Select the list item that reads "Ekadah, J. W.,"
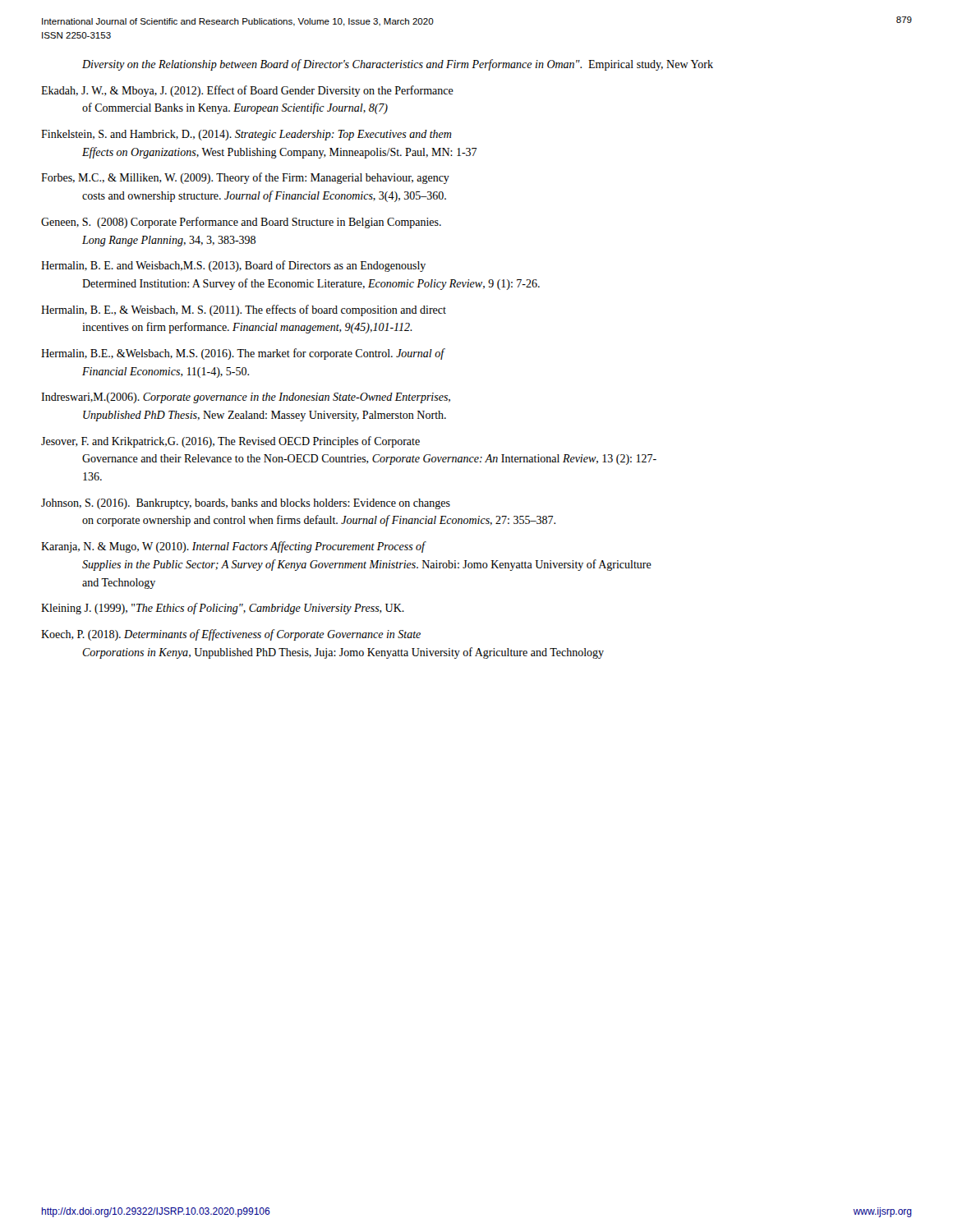The height and width of the screenshot is (1232, 953). (247, 91)
